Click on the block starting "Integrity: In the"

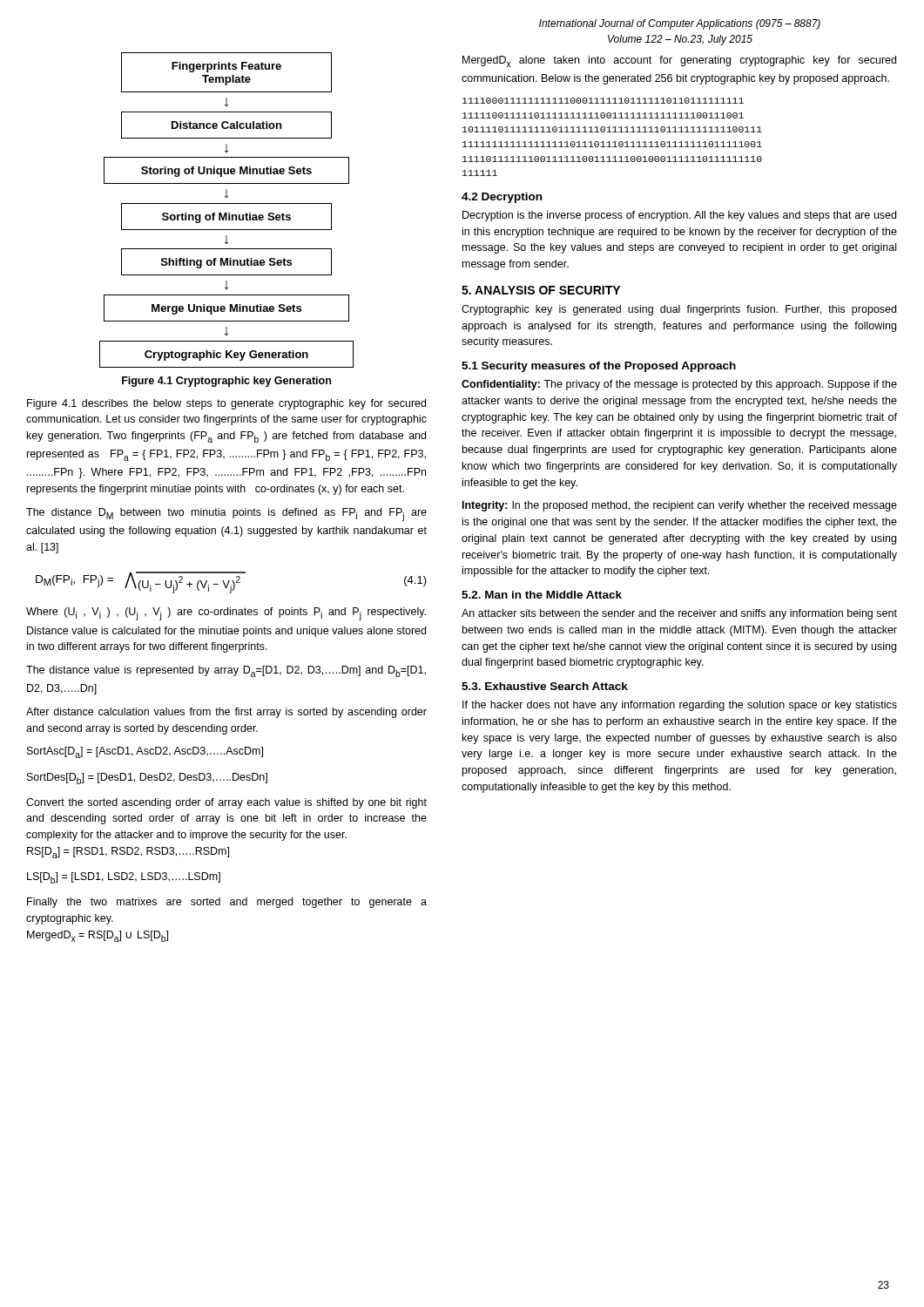(x=679, y=538)
